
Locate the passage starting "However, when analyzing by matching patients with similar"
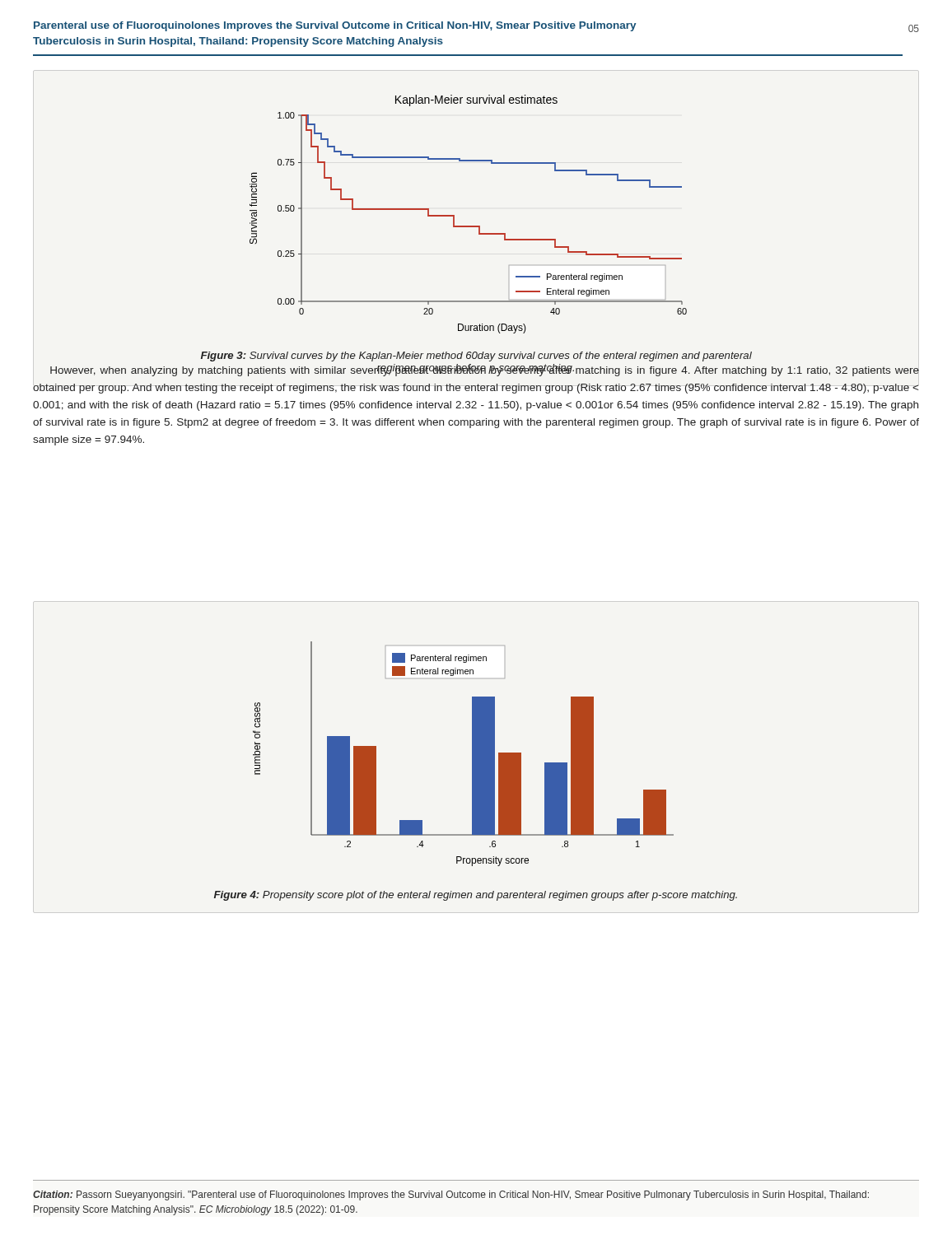(x=476, y=405)
